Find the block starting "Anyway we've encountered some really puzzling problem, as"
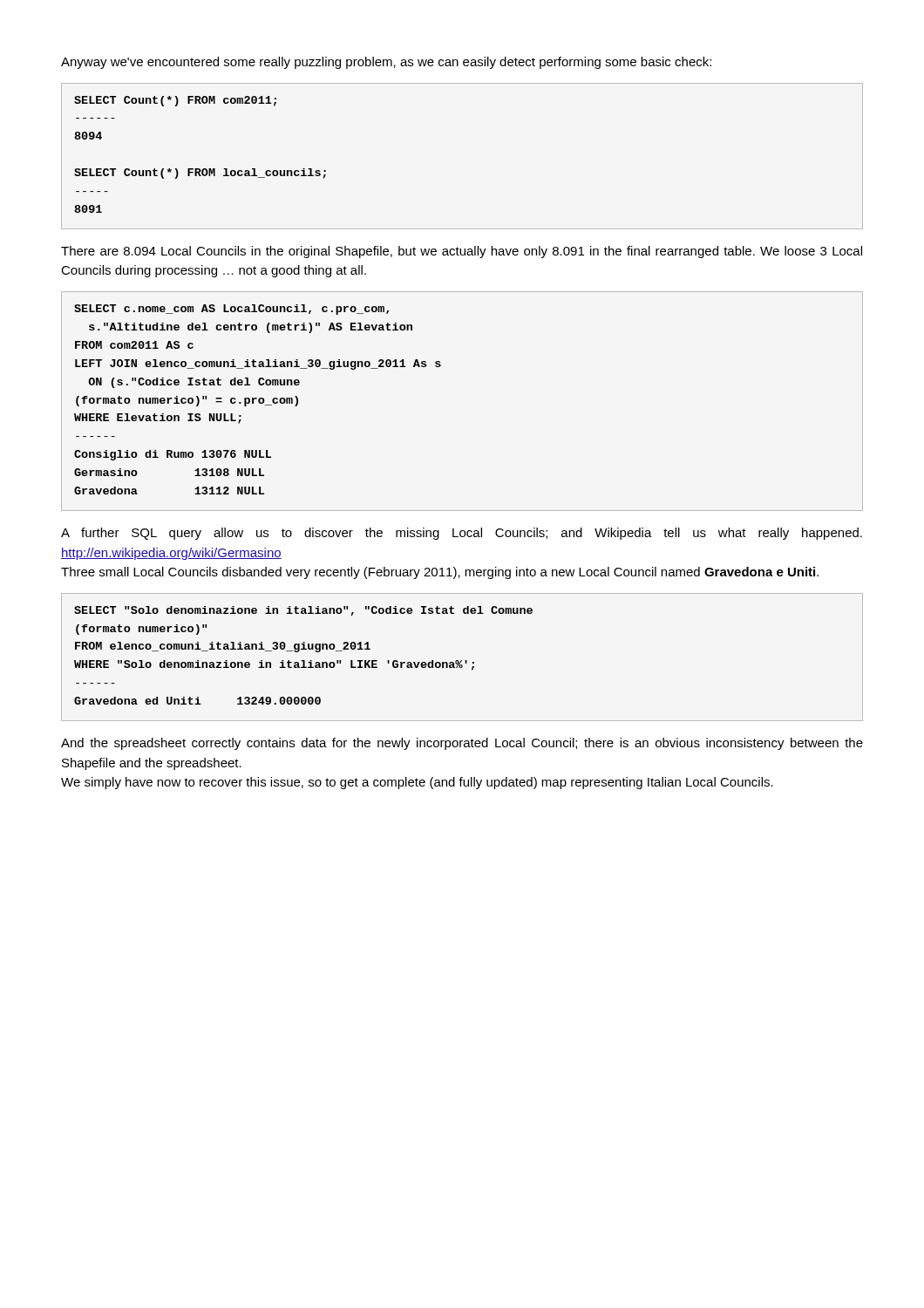Image resolution: width=924 pixels, height=1308 pixels. 387,61
